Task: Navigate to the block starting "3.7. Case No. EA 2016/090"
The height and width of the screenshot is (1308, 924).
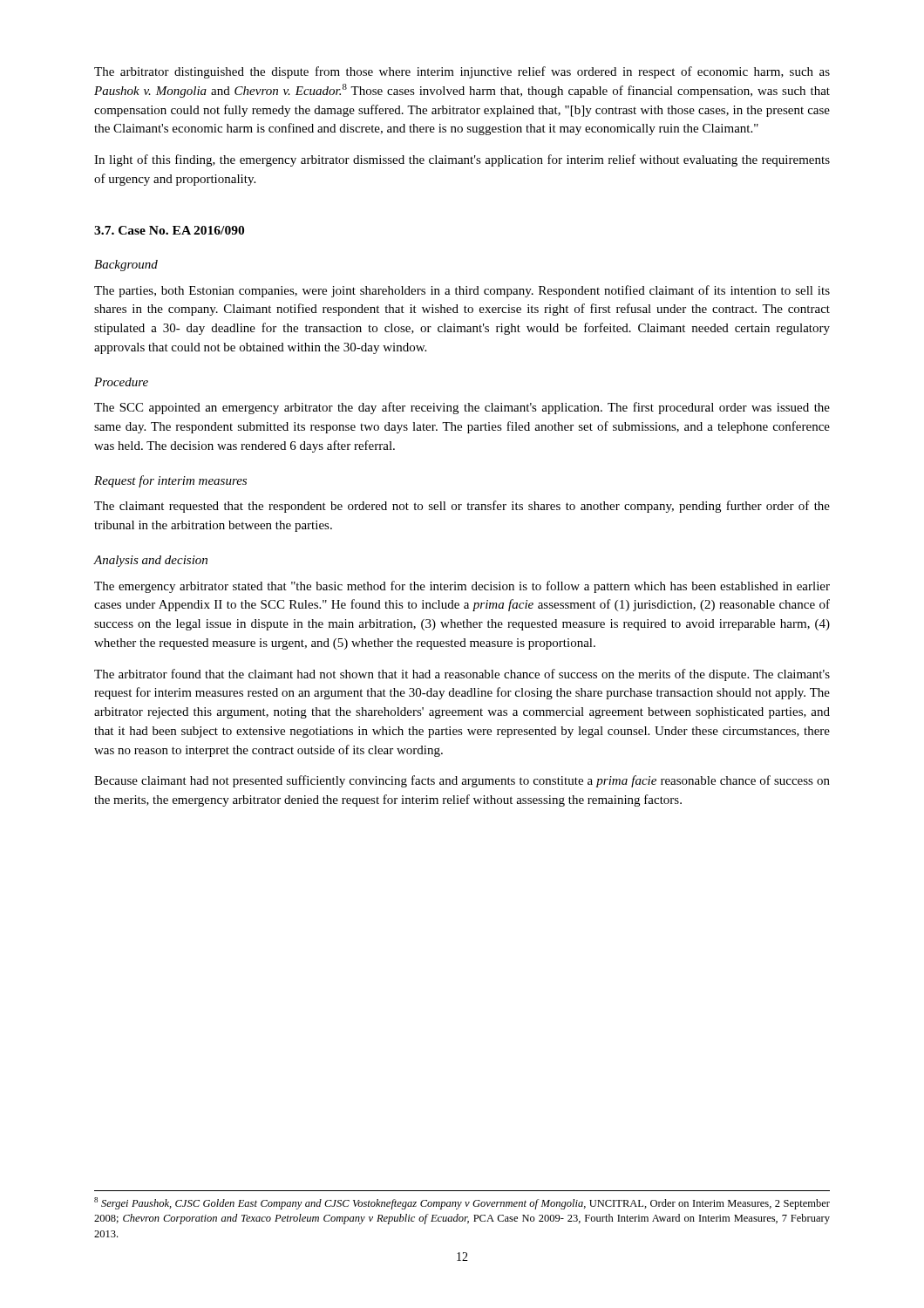Action: click(169, 229)
